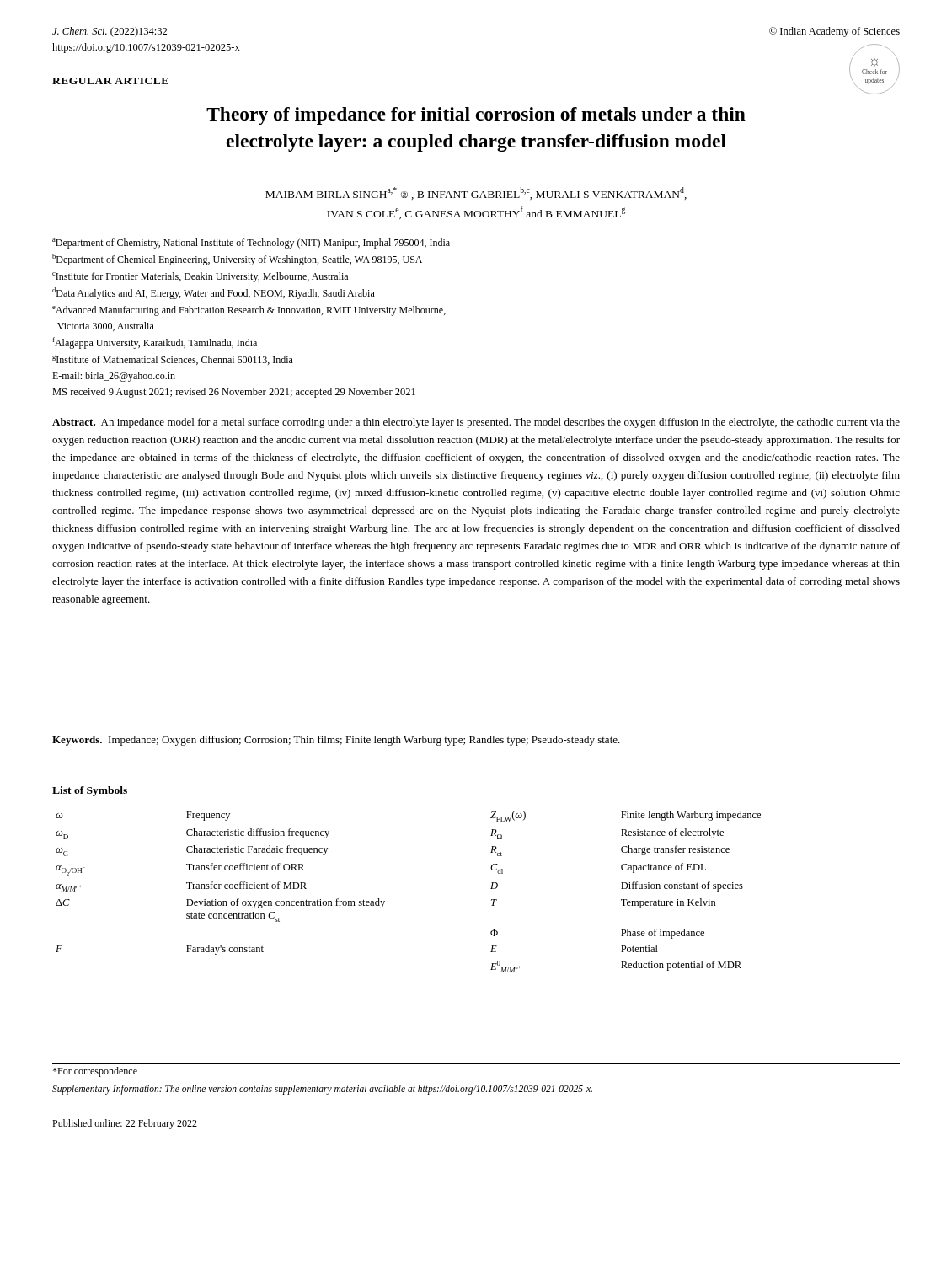Point to the block beginning "Published online: 22 February"
Image resolution: width=952 pixels, height=1264 pixels.
tap(125, 1123)
